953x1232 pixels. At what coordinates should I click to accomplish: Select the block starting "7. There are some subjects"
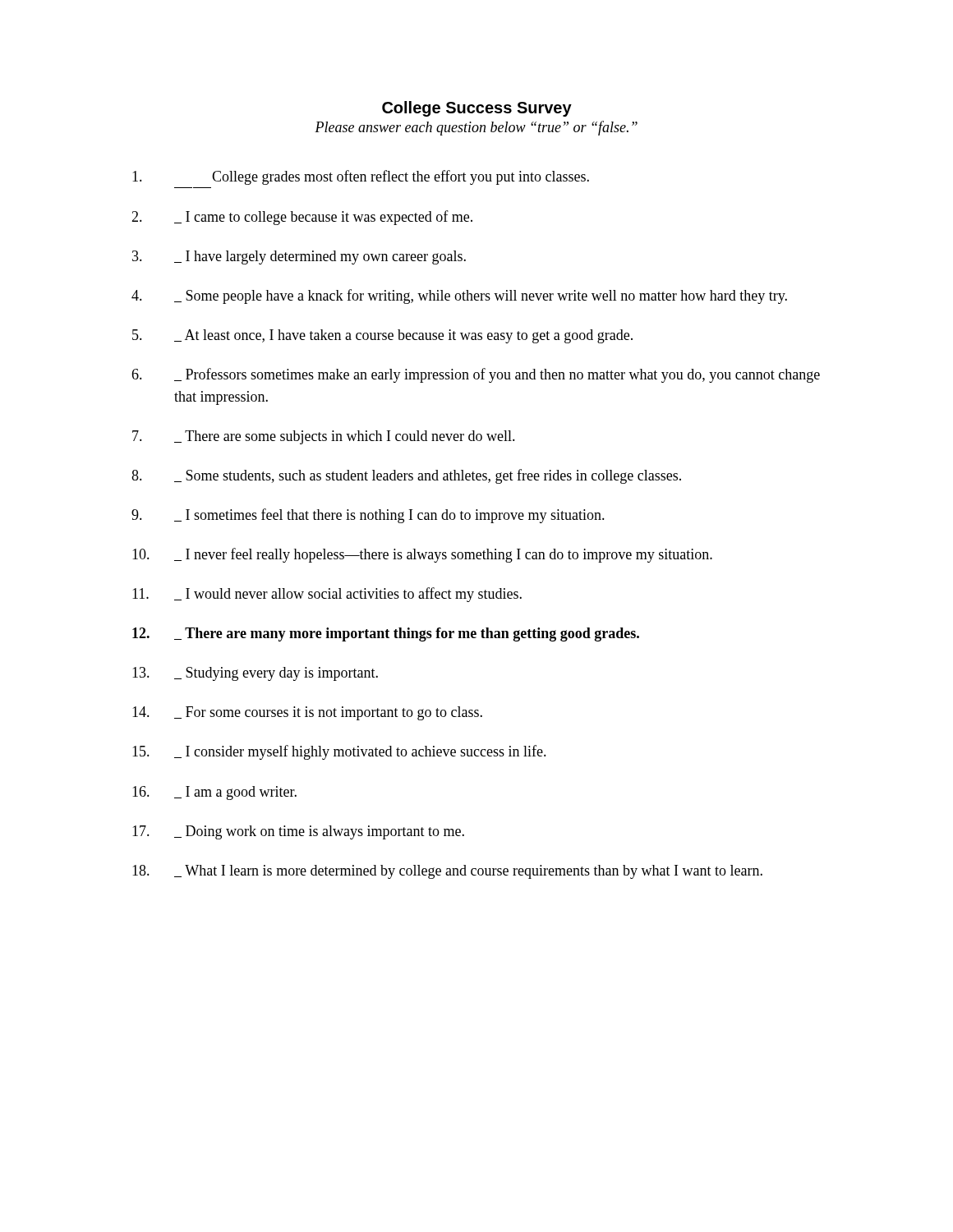476,436
